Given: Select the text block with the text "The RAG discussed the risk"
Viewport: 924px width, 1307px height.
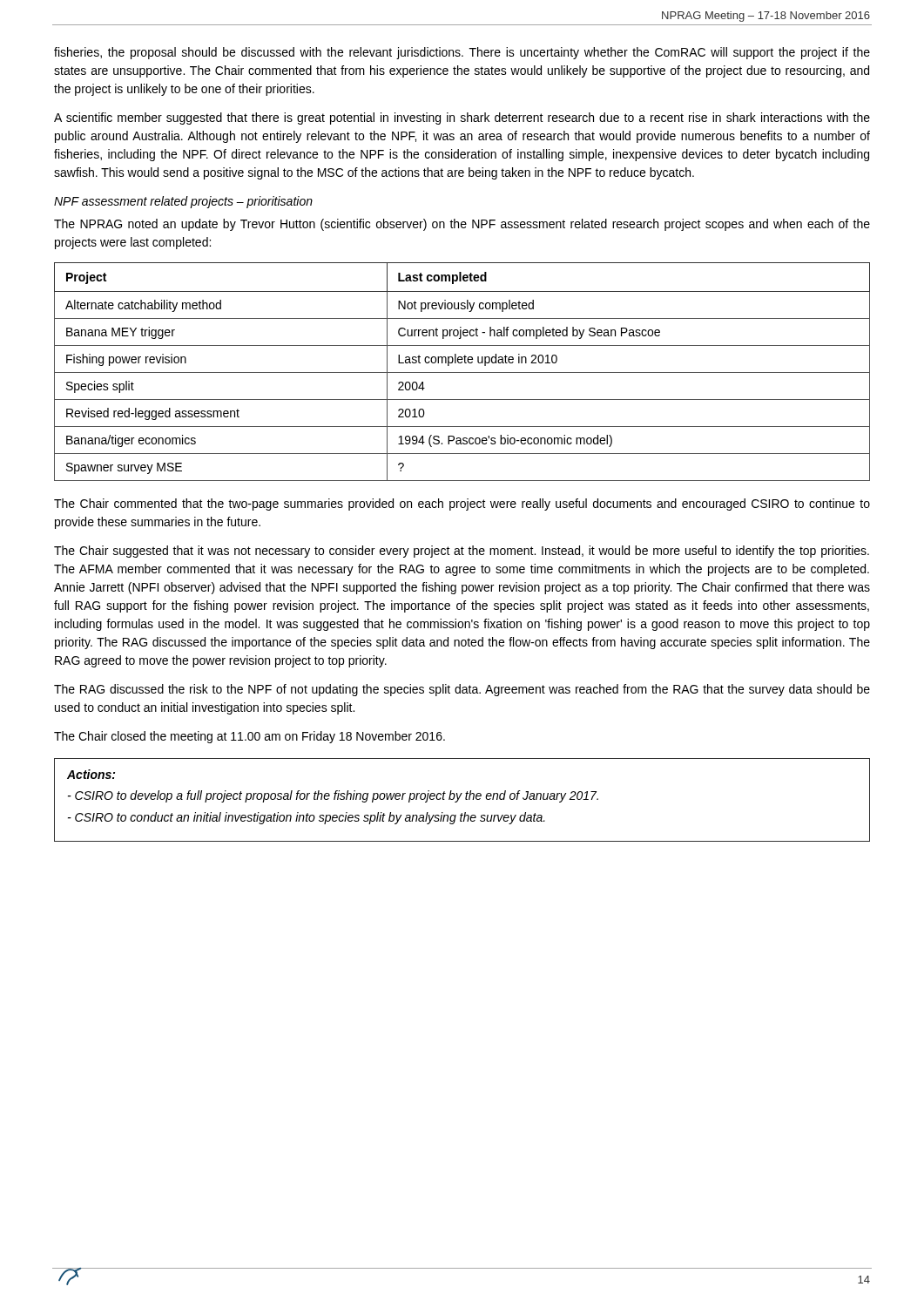Looking at the screenshot, I should pyautogui.click(x=462, y=699).
